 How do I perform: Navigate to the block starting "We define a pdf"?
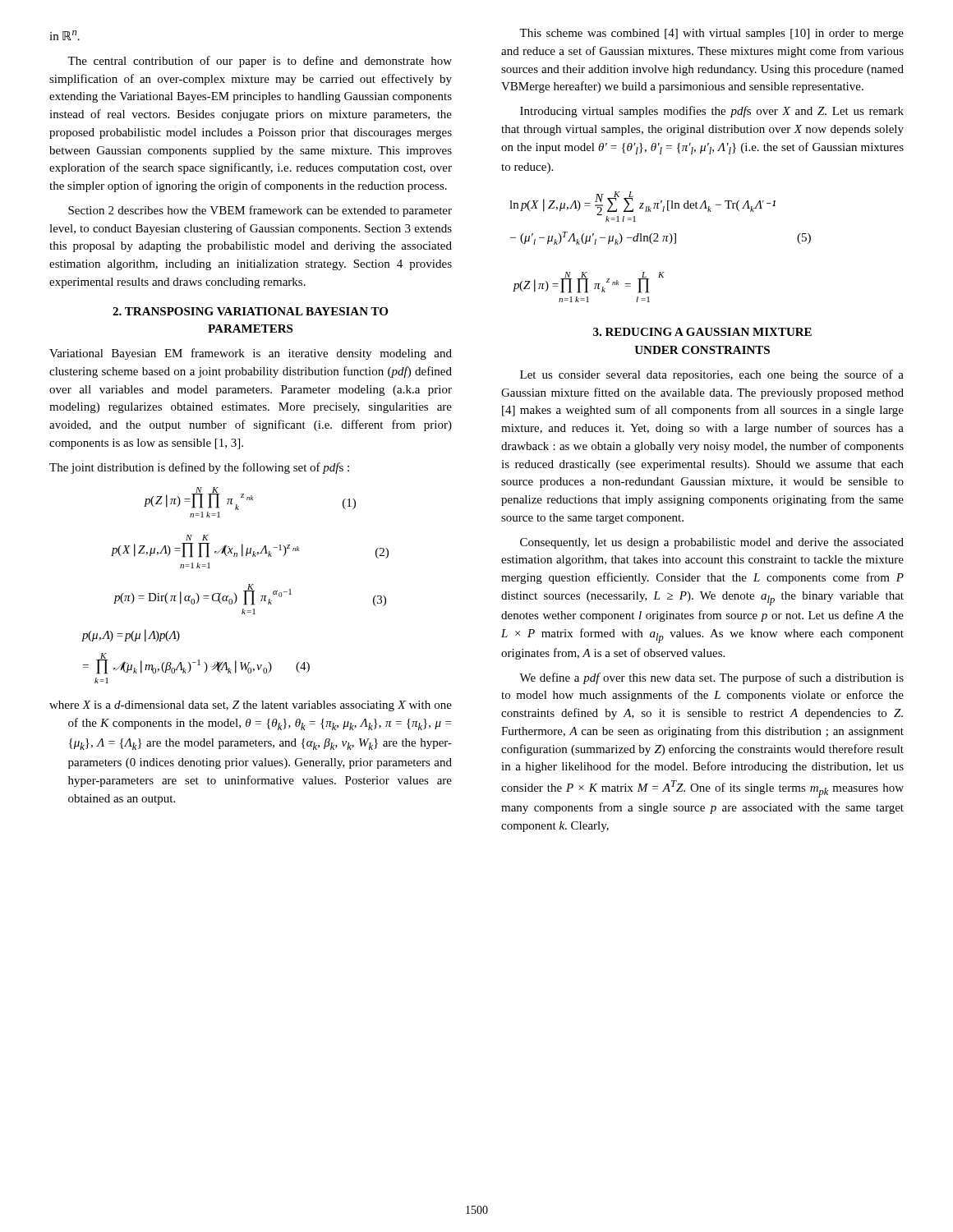click(x=702, y=752)
